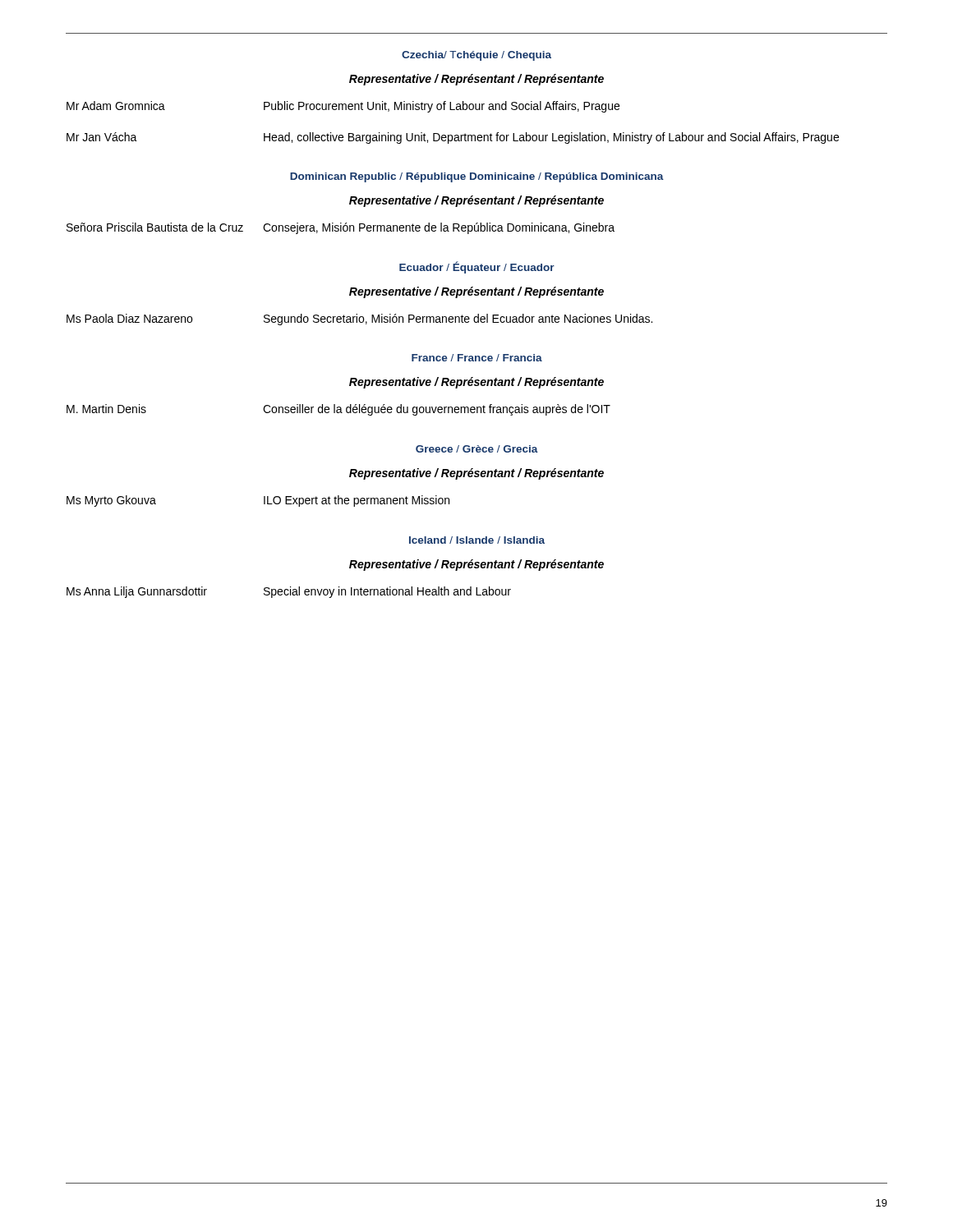The image size is (953, 1232).
Task: Find "Iceland / Islande / Islandia" on this page
Action: tap(476, 540)
